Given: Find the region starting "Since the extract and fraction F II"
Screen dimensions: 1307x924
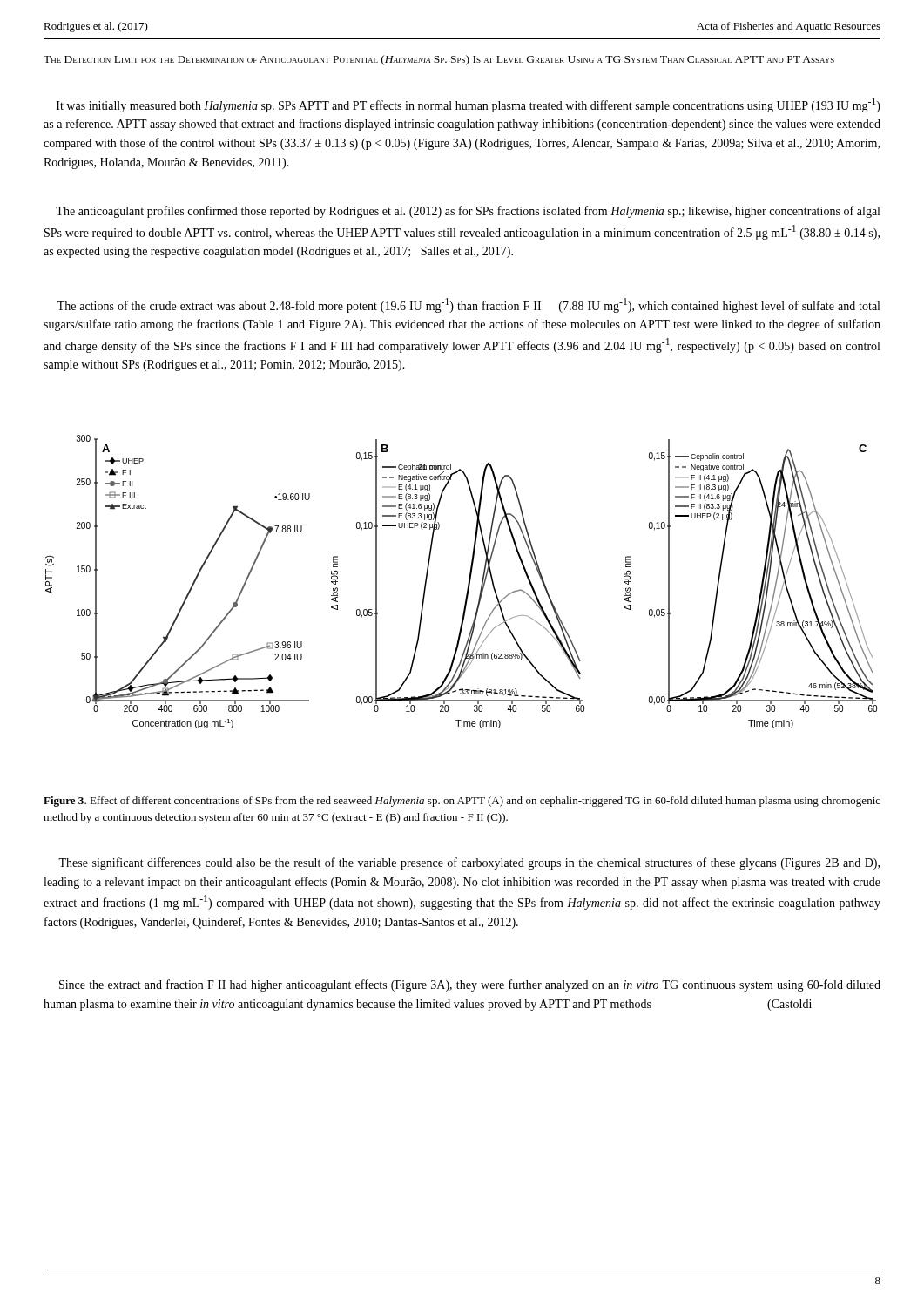Looking at the screenshot, I should coord(462,994).
